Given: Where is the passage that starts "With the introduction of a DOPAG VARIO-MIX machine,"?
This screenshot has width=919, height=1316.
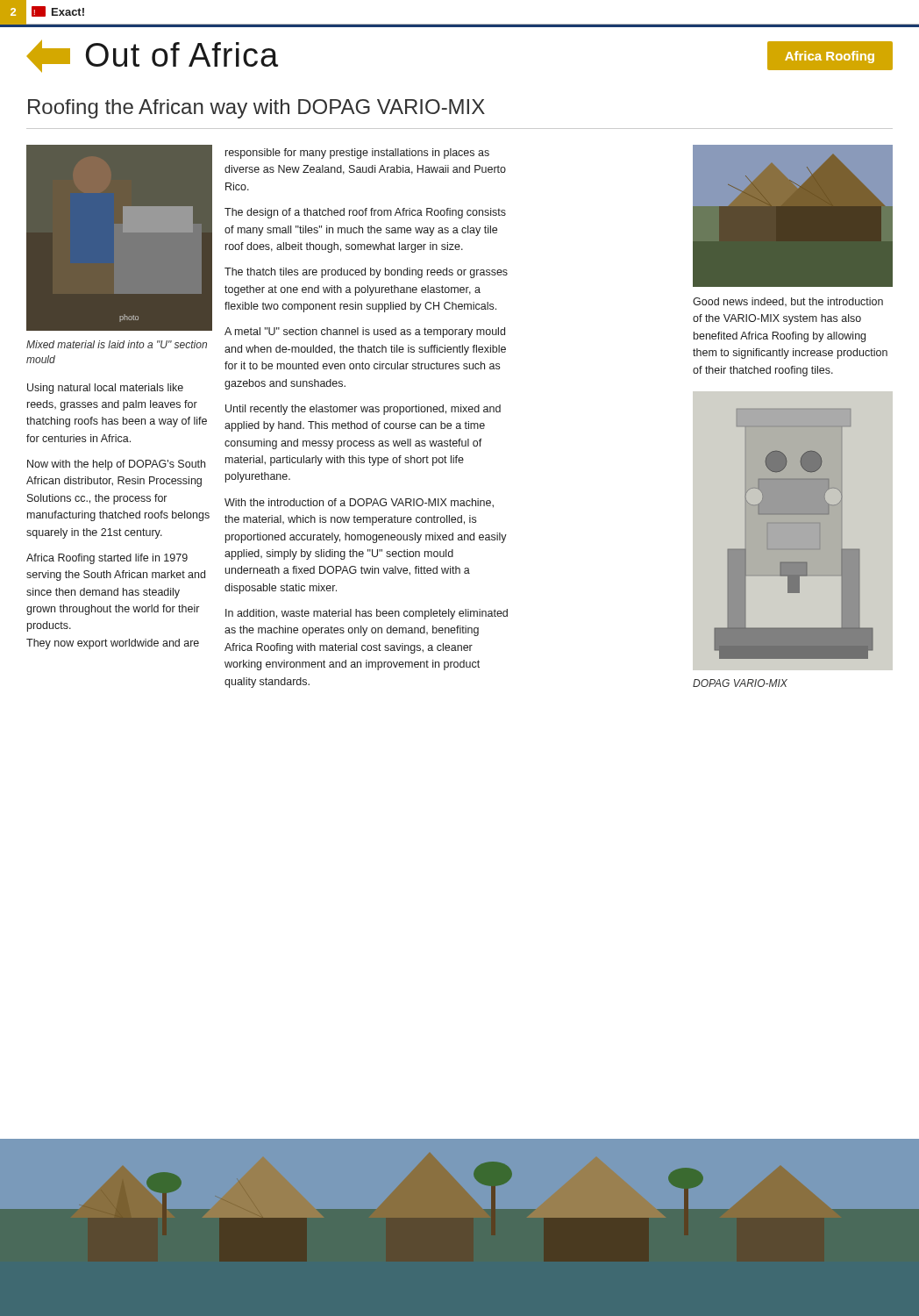Looking at the screenshot, I should coord(365,545).
